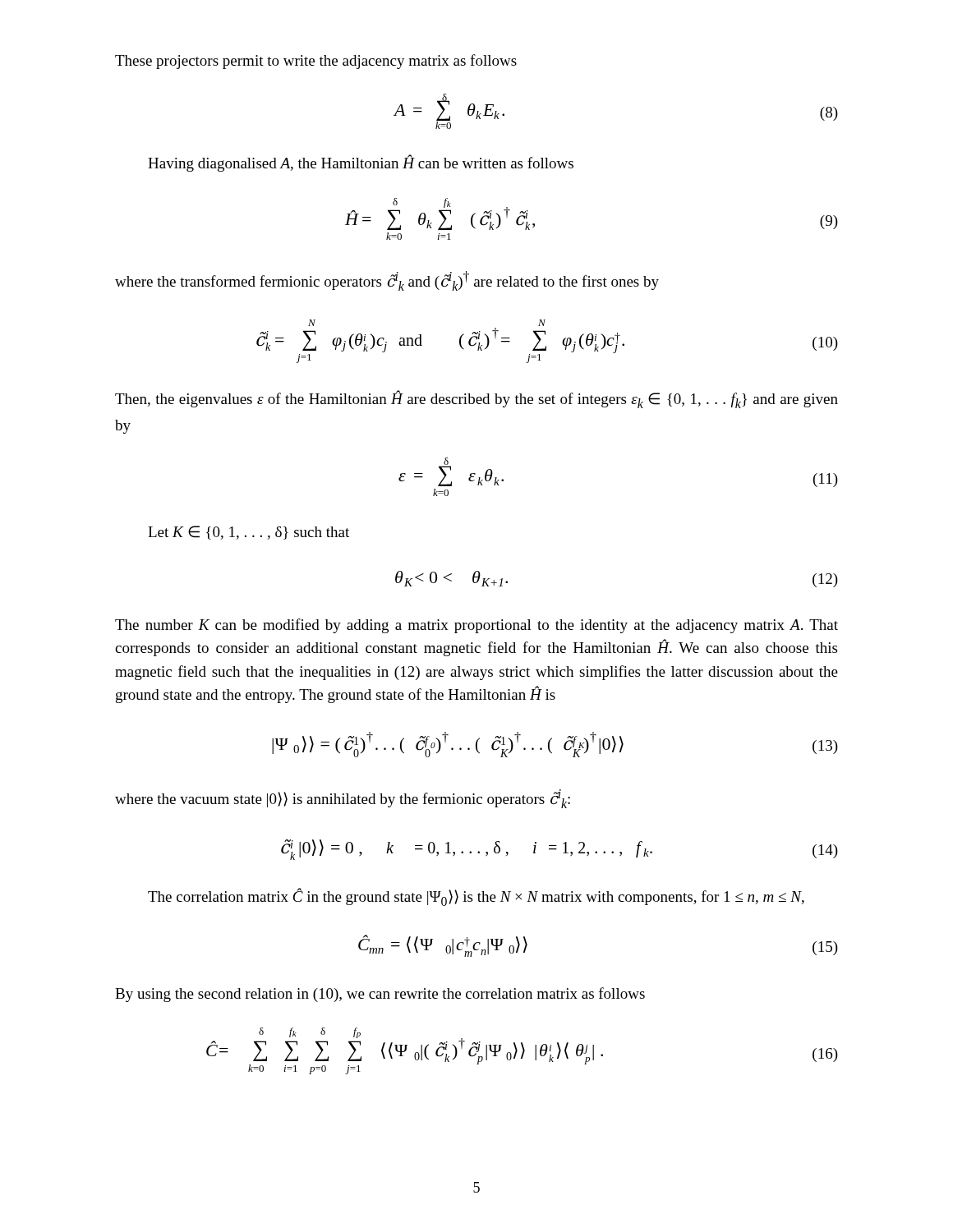The image size is (953, 1232).
Task: Click on the formula that reads "Ĉ = δ ∑ k=0 fk ∑"
Action: (x=476, y=1053)
